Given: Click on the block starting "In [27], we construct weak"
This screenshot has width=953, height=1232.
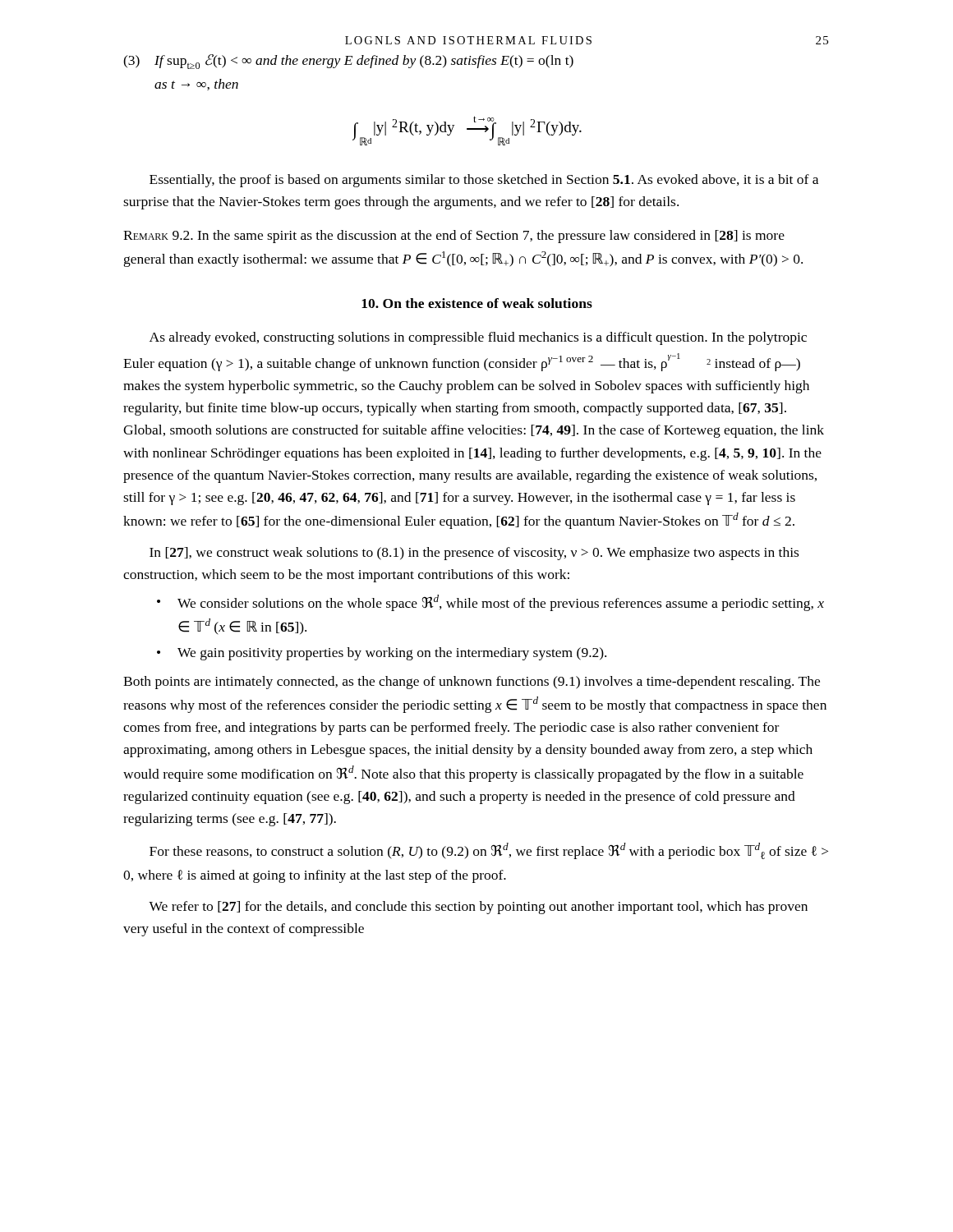Looking at the screenshot, I should coord(461,563).
